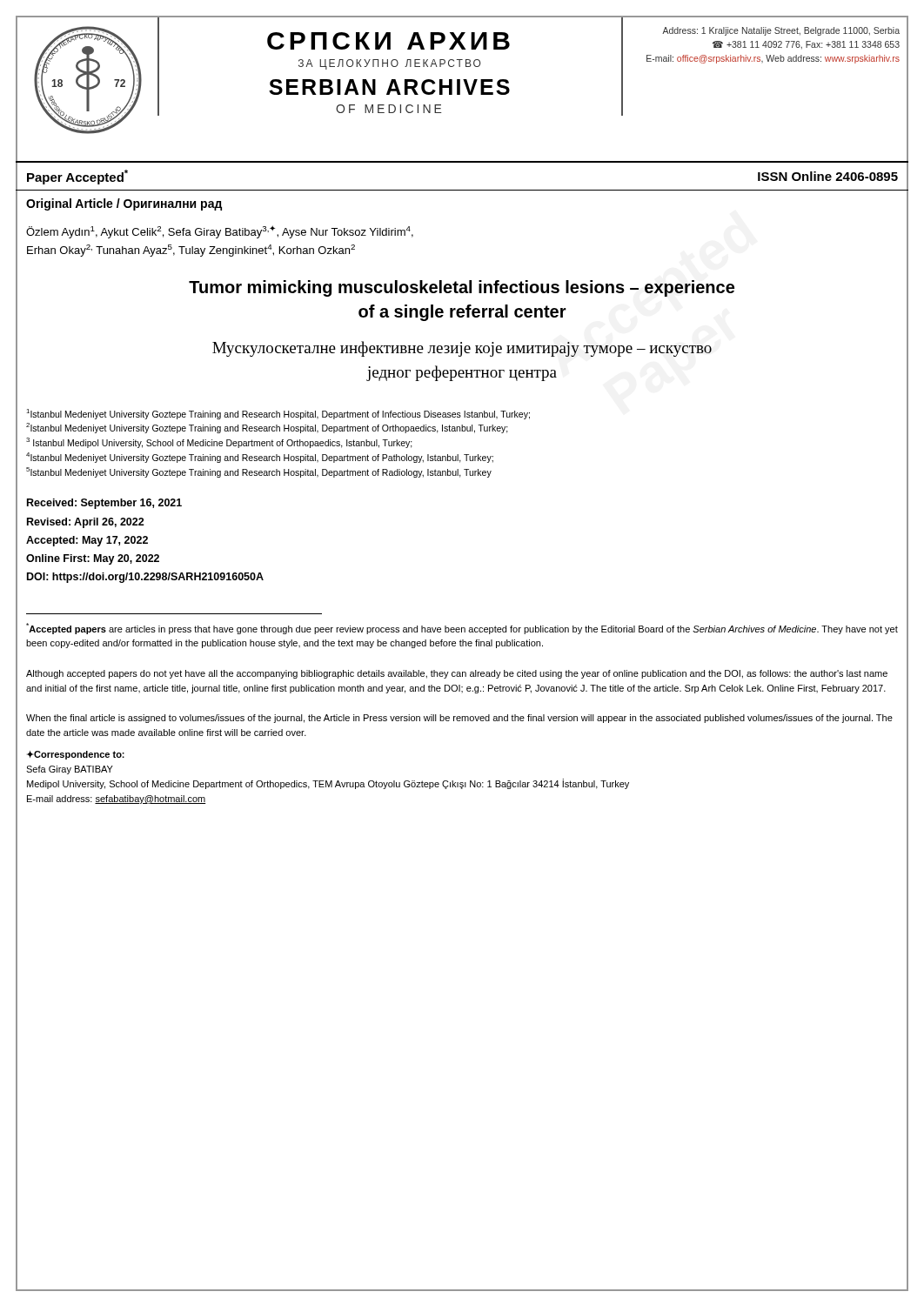Find the element starting "ЗА ЦЕЛОКУПНО ЛЕКАРСТВО"

[x=390, y=63]
